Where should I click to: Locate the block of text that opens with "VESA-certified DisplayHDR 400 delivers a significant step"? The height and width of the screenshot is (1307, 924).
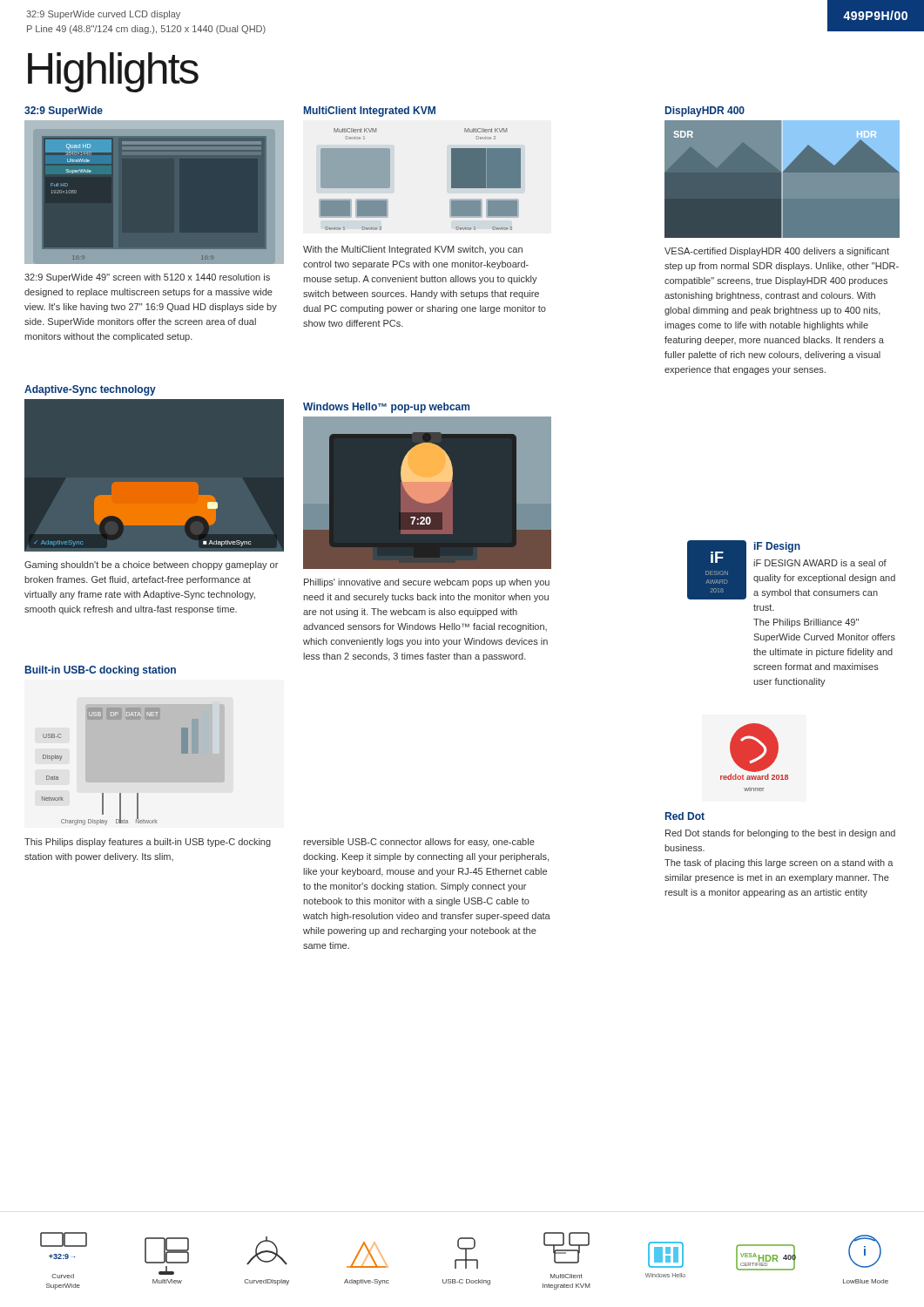point(782,310)
